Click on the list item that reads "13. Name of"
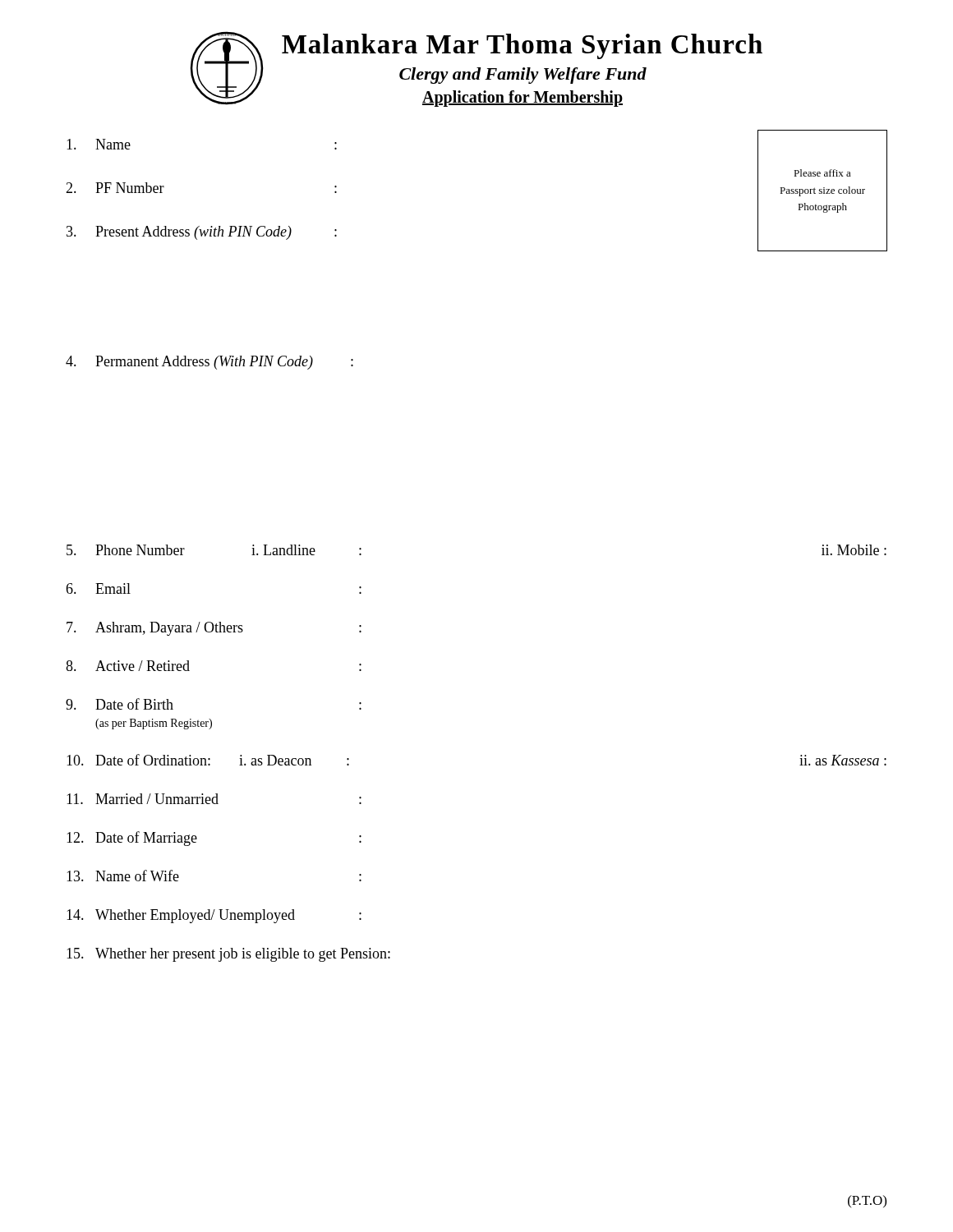The height and width of the screenshot is (1232, 953). click(114, 875)
